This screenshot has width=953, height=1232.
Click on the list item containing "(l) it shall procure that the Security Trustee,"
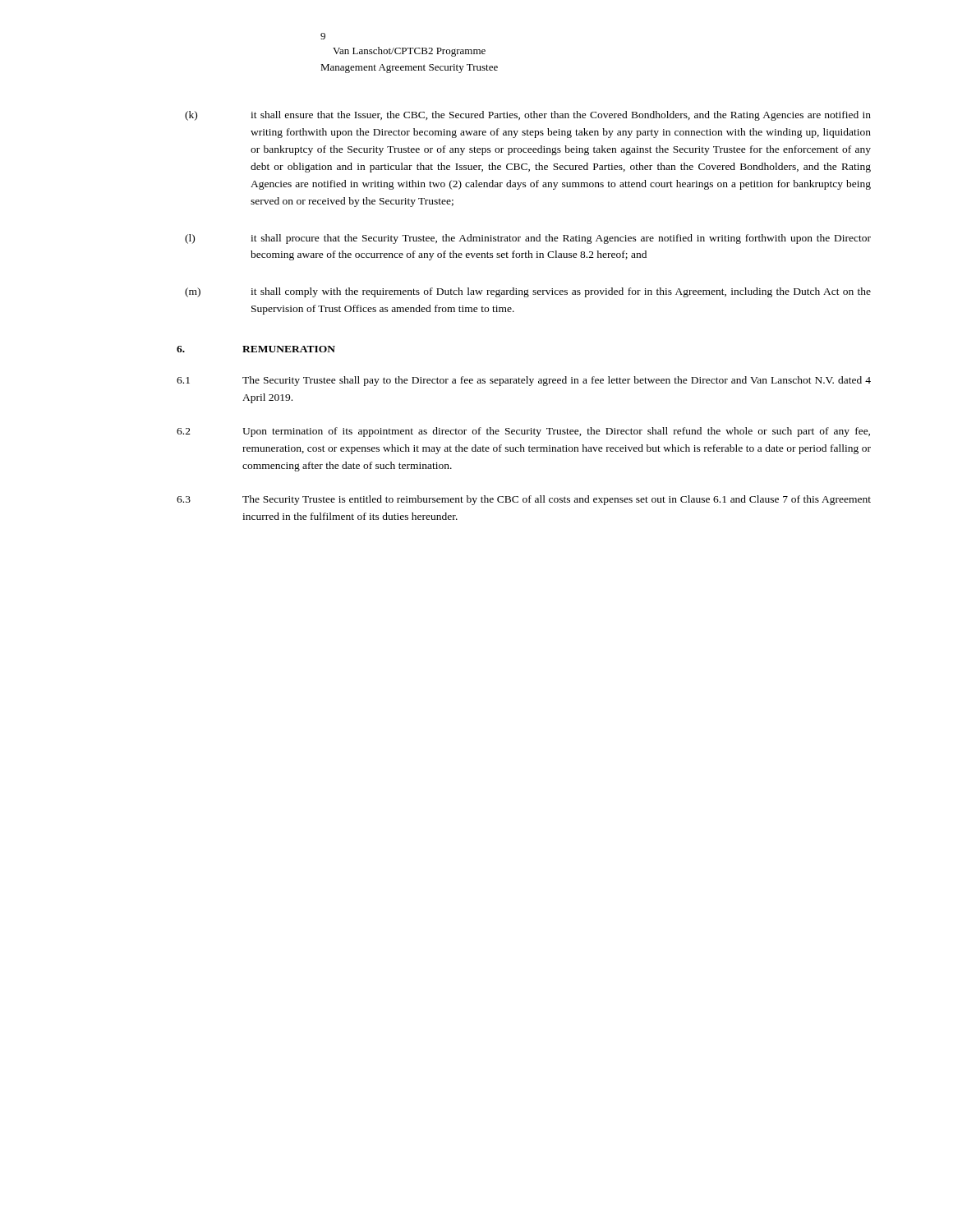[x=524, y=247]
